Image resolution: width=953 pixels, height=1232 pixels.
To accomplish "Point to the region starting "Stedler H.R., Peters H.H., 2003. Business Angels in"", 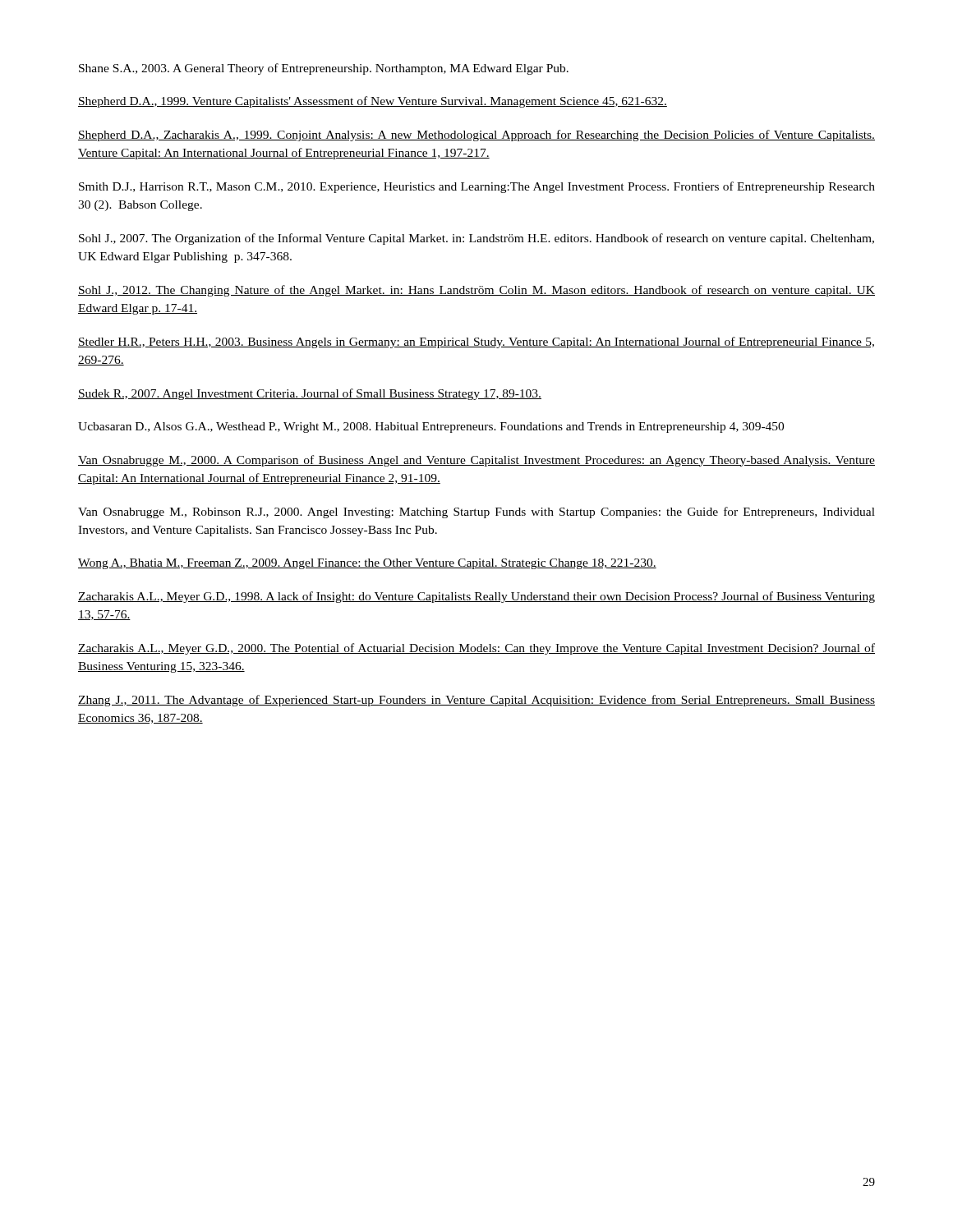I will click(x=476, y=350).
